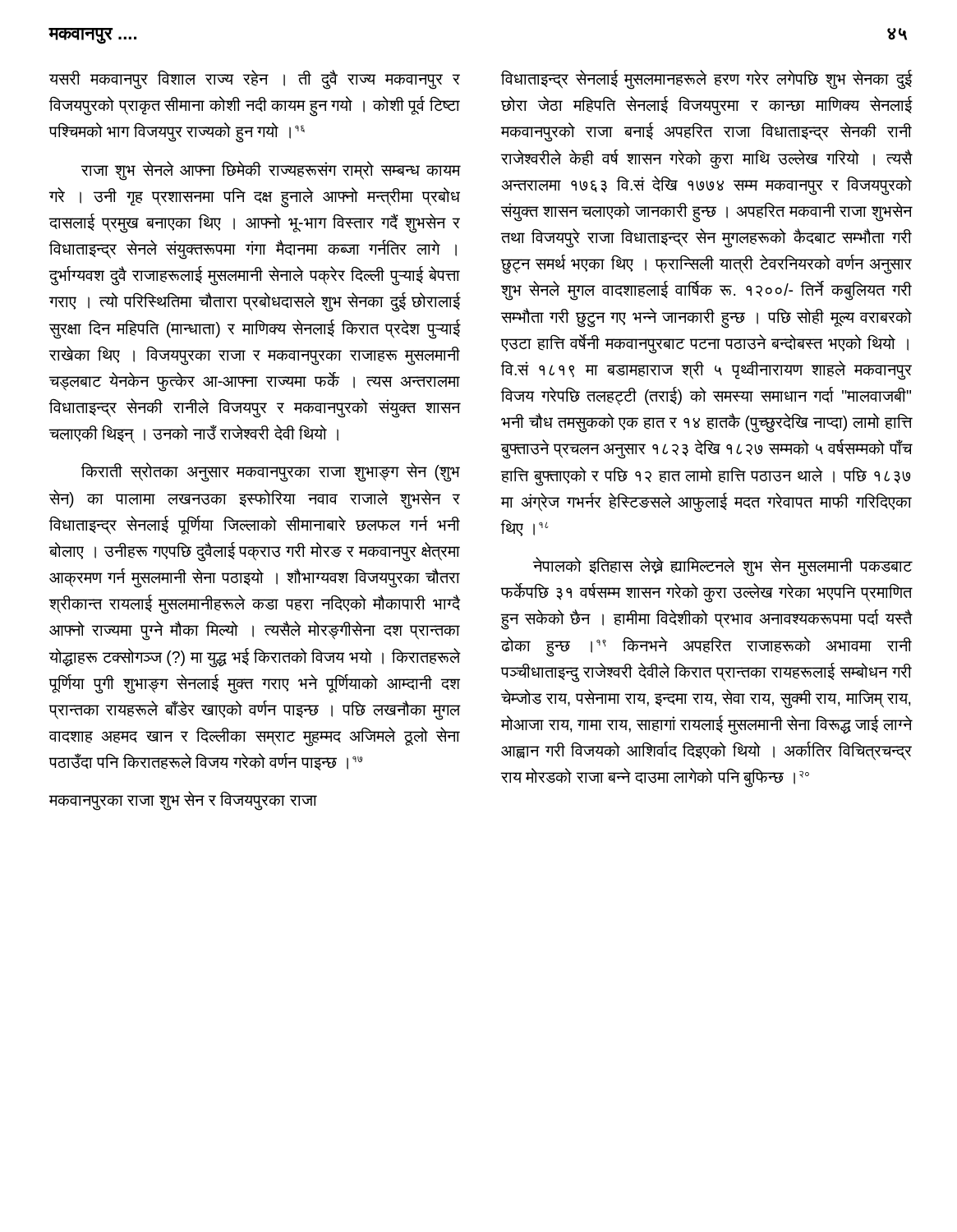Point to the block beginning "राजा शुभ सेनले"

click(x=255, y=302)
